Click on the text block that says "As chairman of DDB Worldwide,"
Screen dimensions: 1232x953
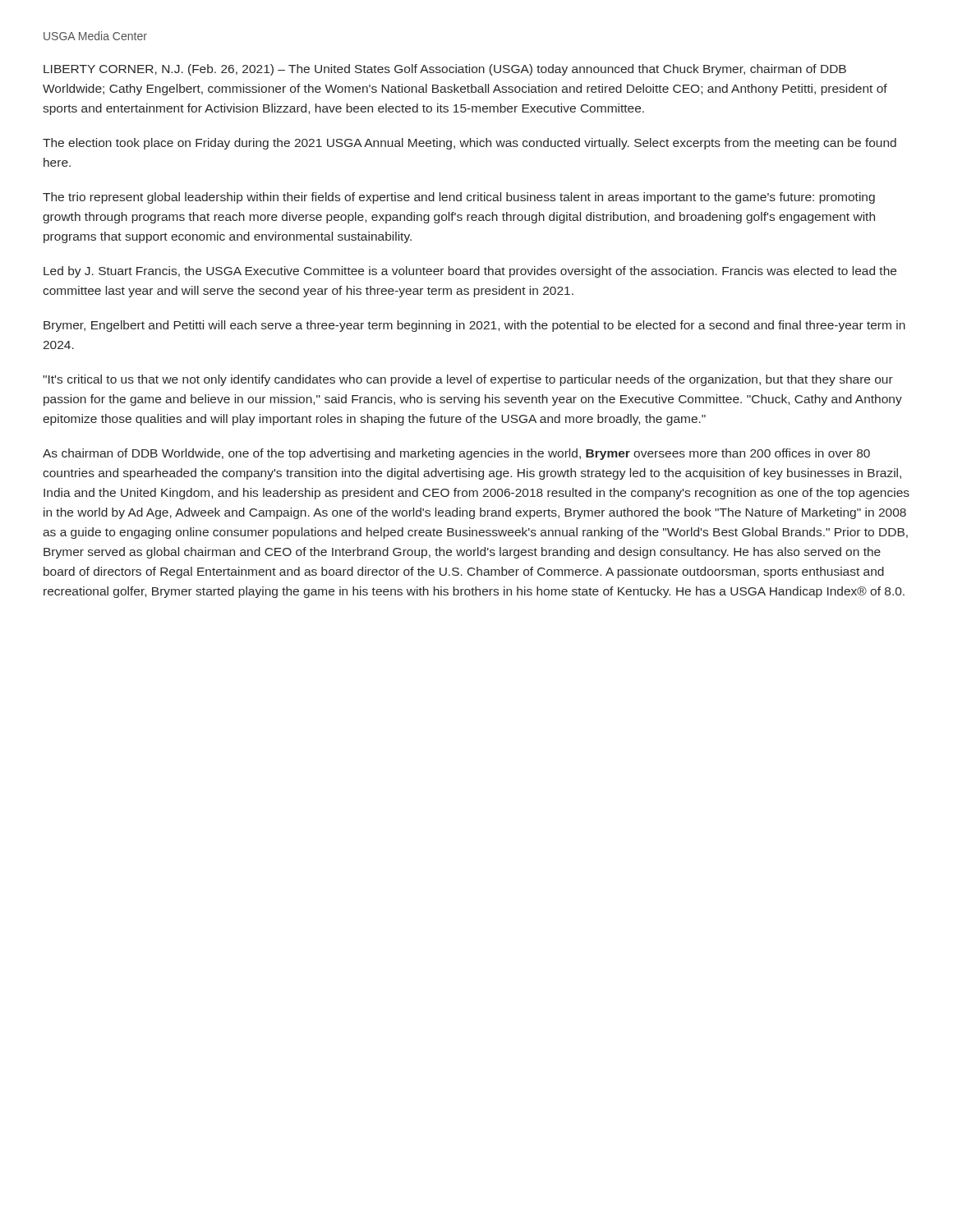[x=476, y=523]
